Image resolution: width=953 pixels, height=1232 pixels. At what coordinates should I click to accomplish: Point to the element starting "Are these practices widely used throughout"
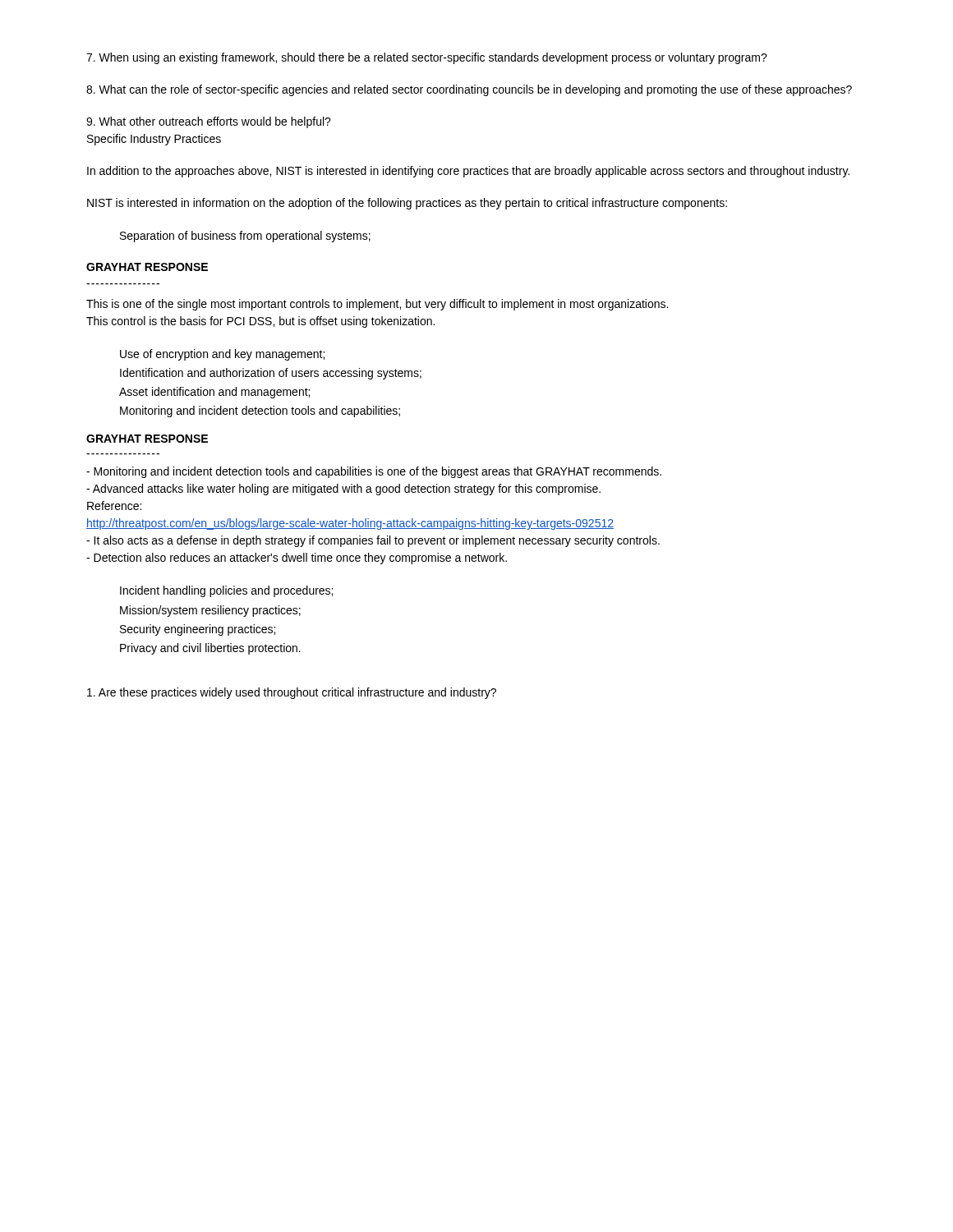coord(291,692)
